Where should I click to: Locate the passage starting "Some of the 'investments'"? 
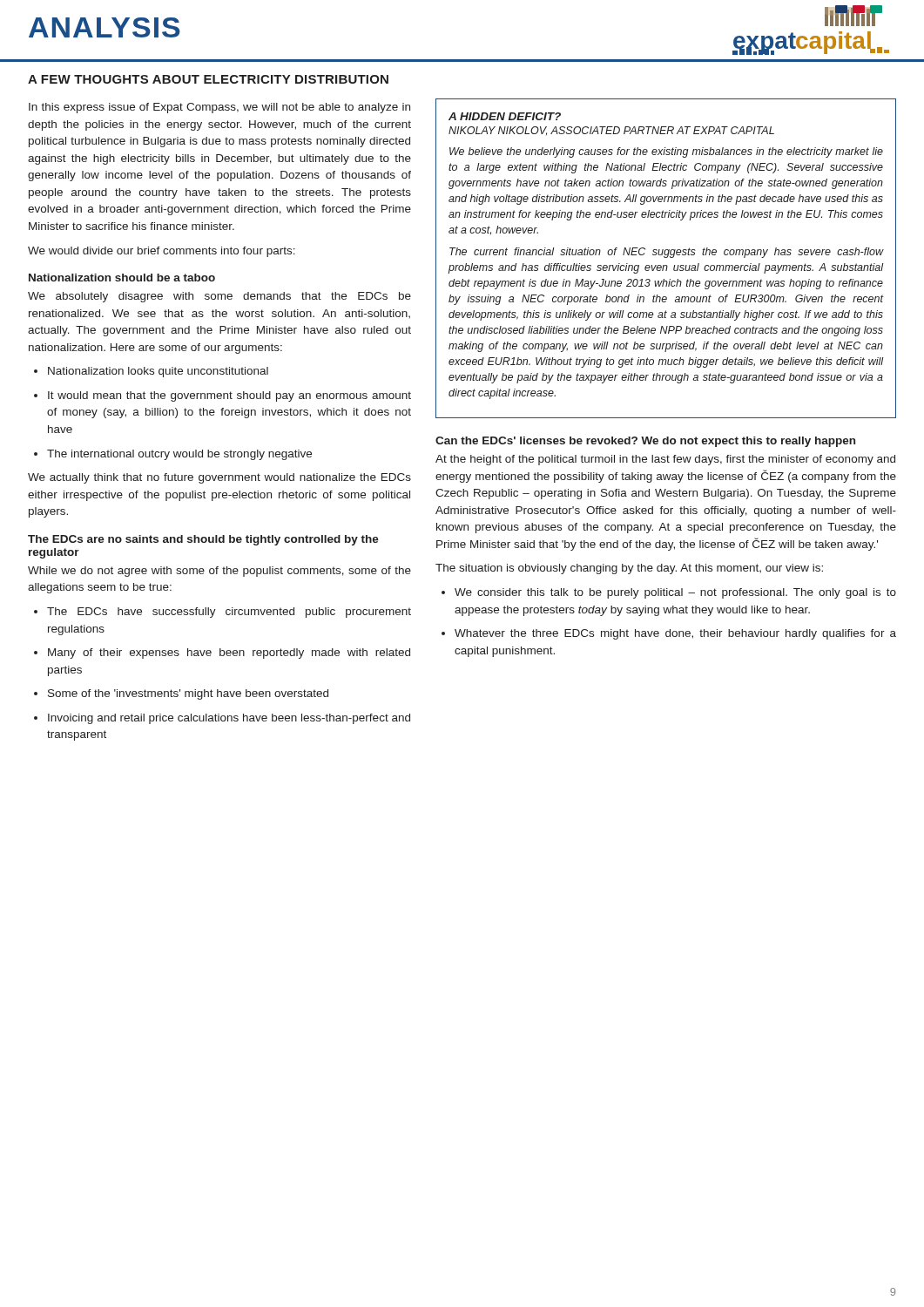click(219, 694)
